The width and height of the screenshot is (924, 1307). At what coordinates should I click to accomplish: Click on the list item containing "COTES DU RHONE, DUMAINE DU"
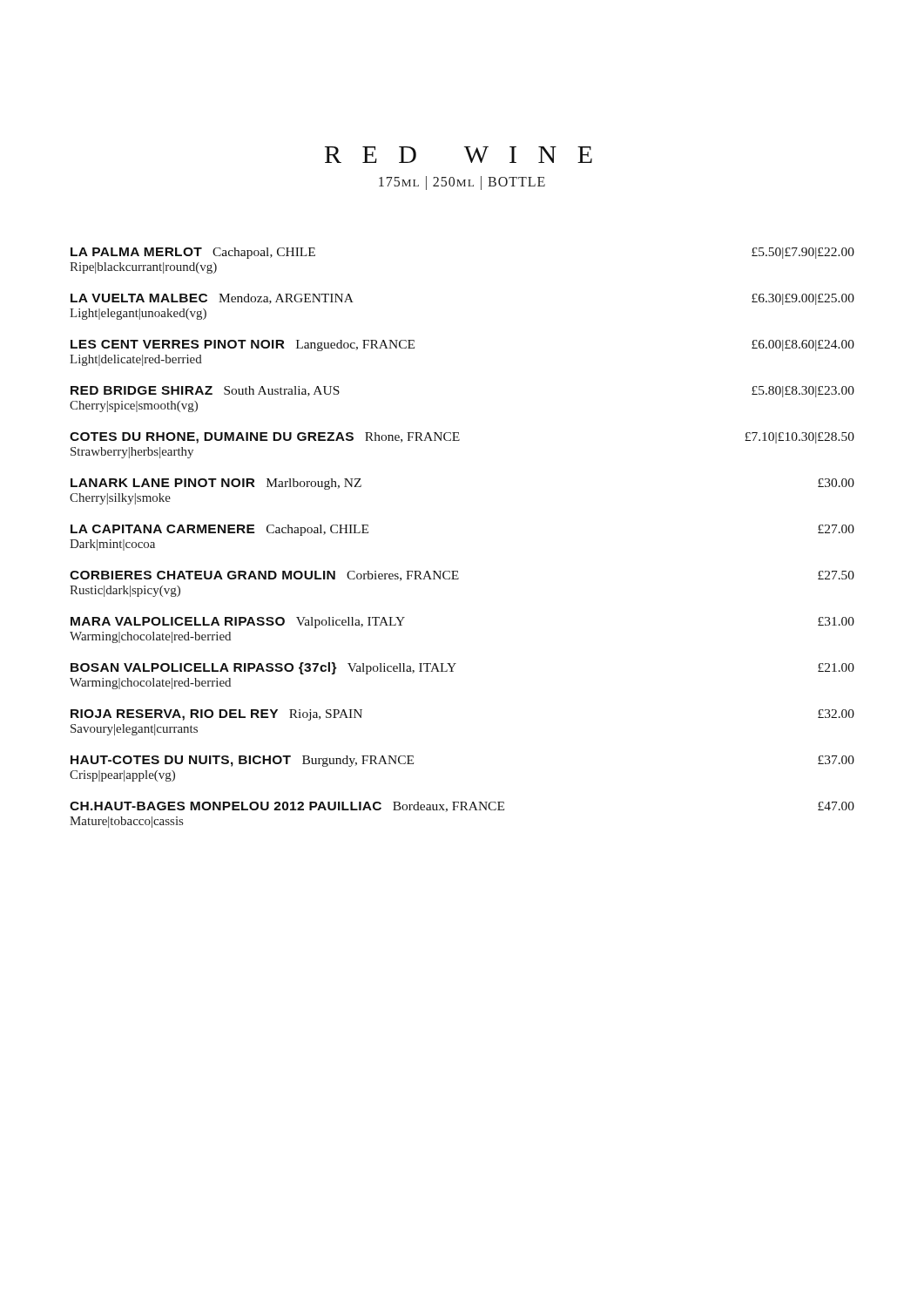coord(462,439)
